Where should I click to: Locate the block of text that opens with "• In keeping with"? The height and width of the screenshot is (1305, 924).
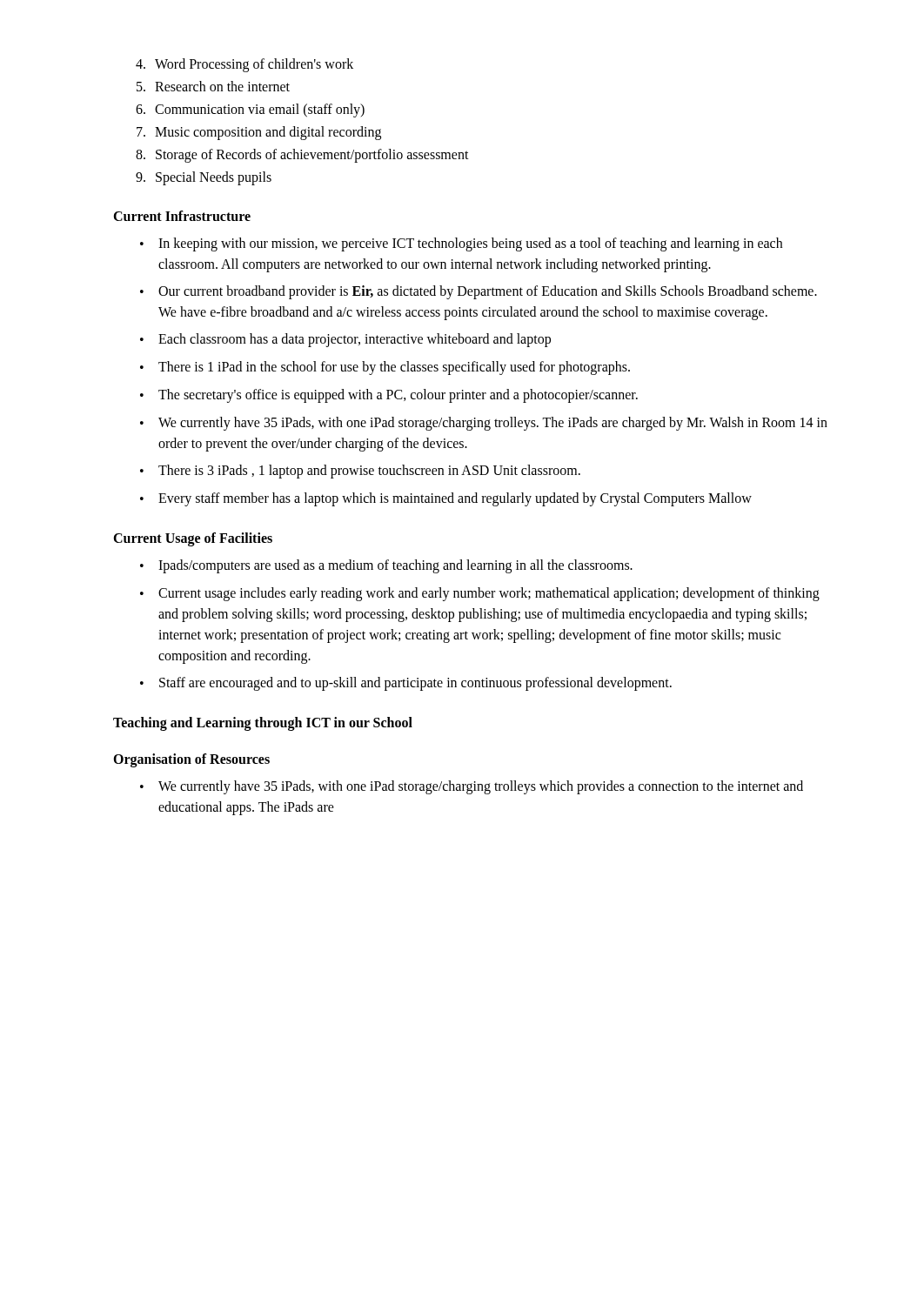(488, 254)
